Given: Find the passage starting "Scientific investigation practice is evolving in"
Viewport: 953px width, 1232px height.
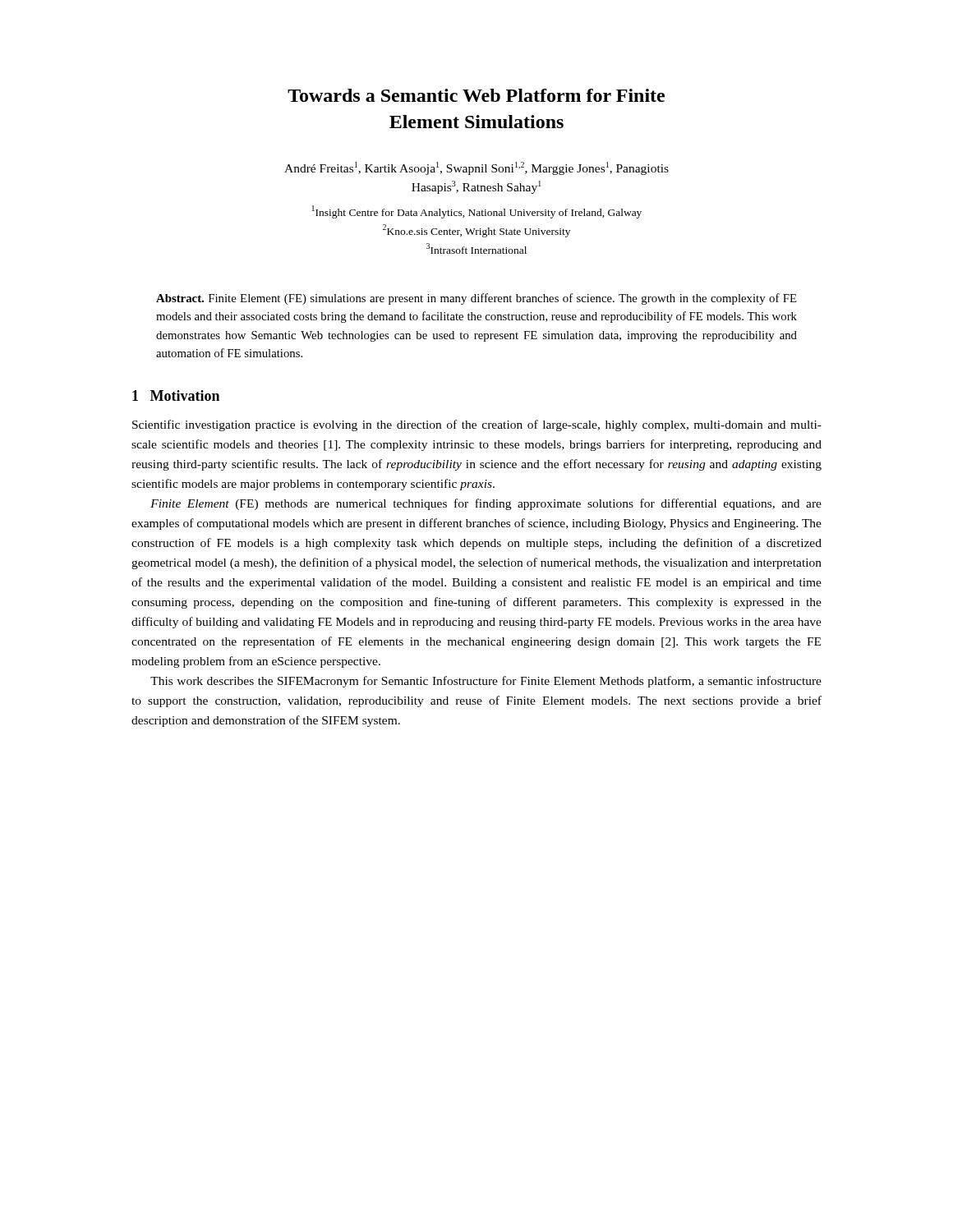Looking at the screenshot, I should (476, 572).
